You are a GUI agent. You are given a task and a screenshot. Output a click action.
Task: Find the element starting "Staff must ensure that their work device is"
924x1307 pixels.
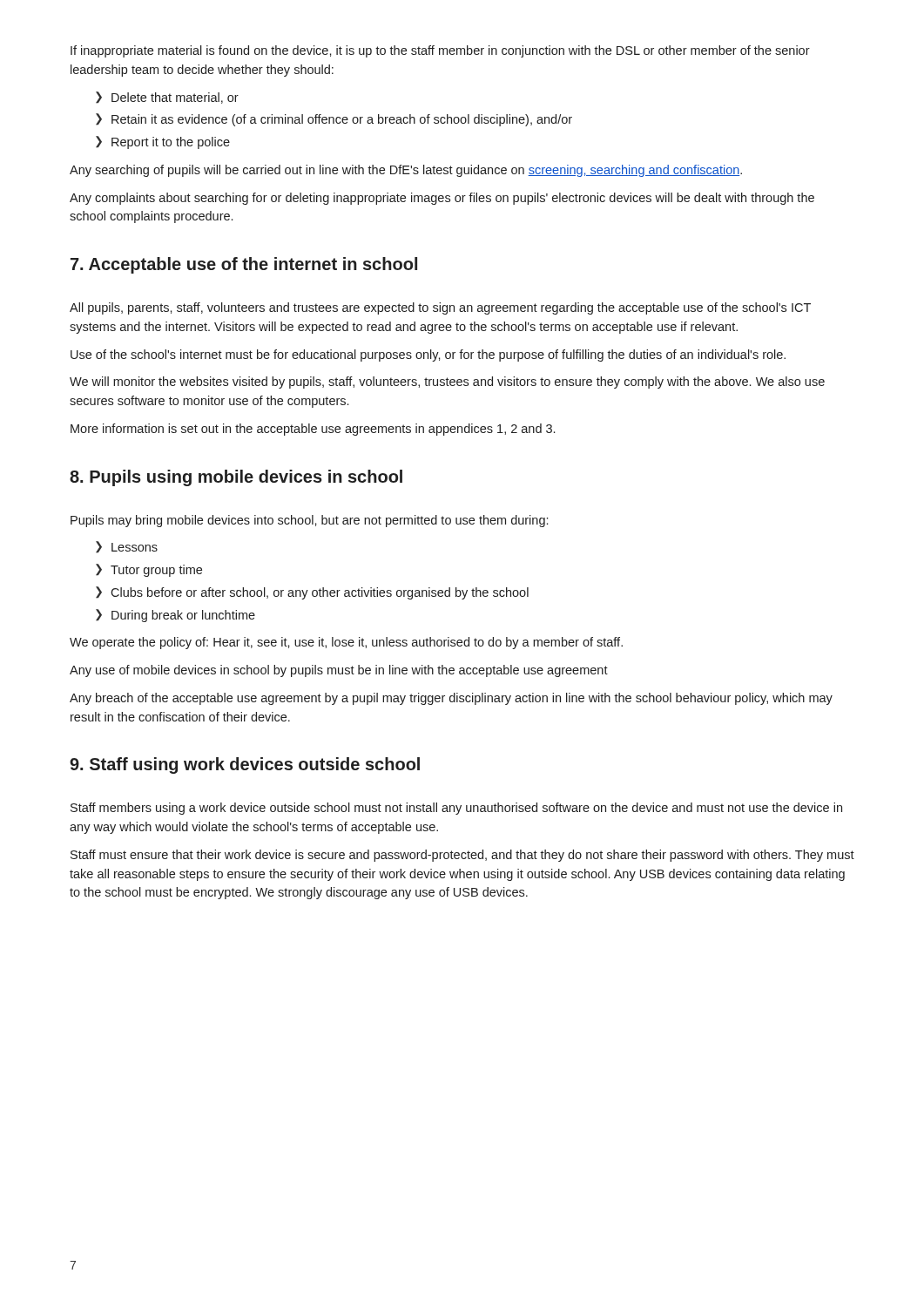pos(462,874)
